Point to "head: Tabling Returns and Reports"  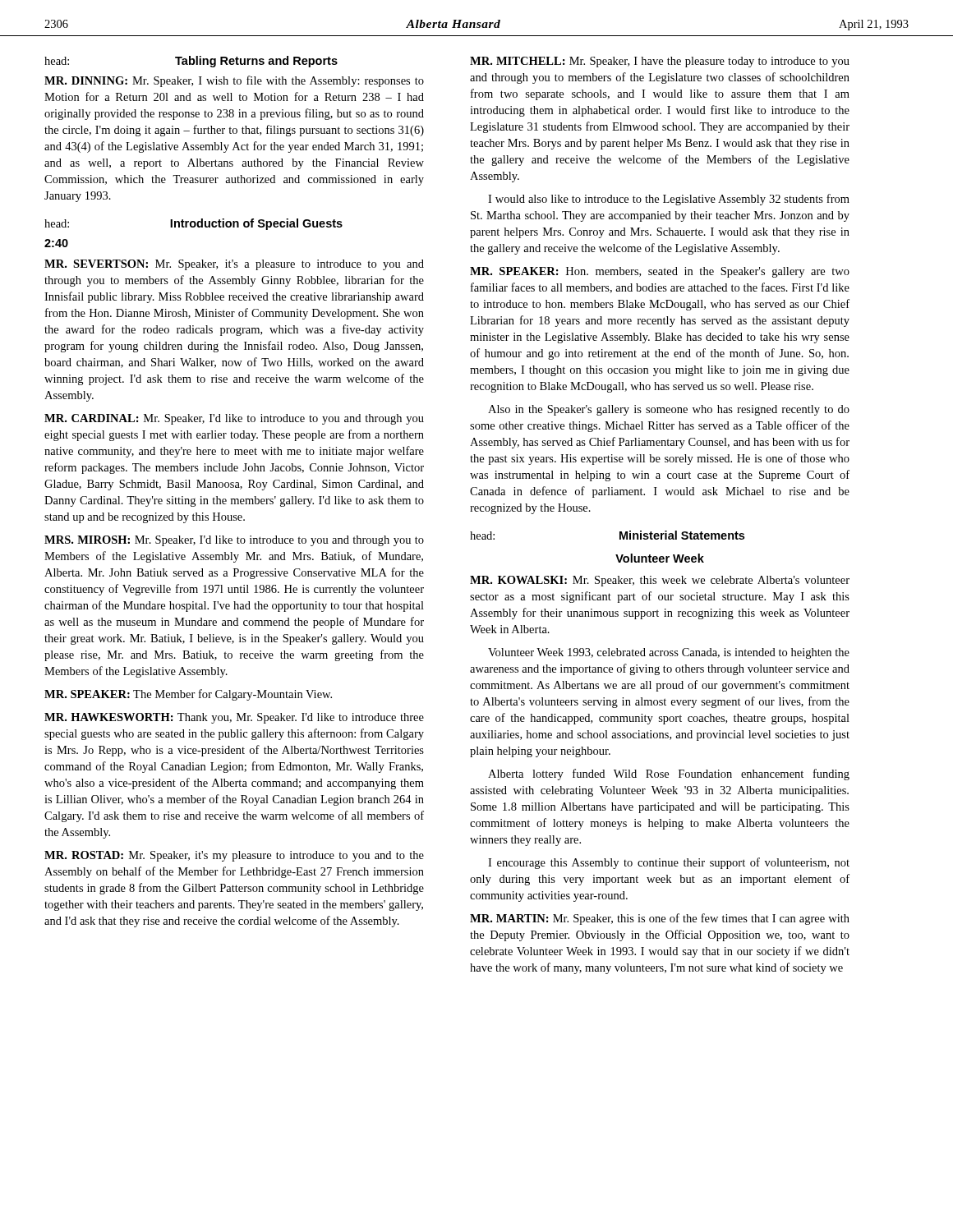pyautogui.click(x=234, y=61)
